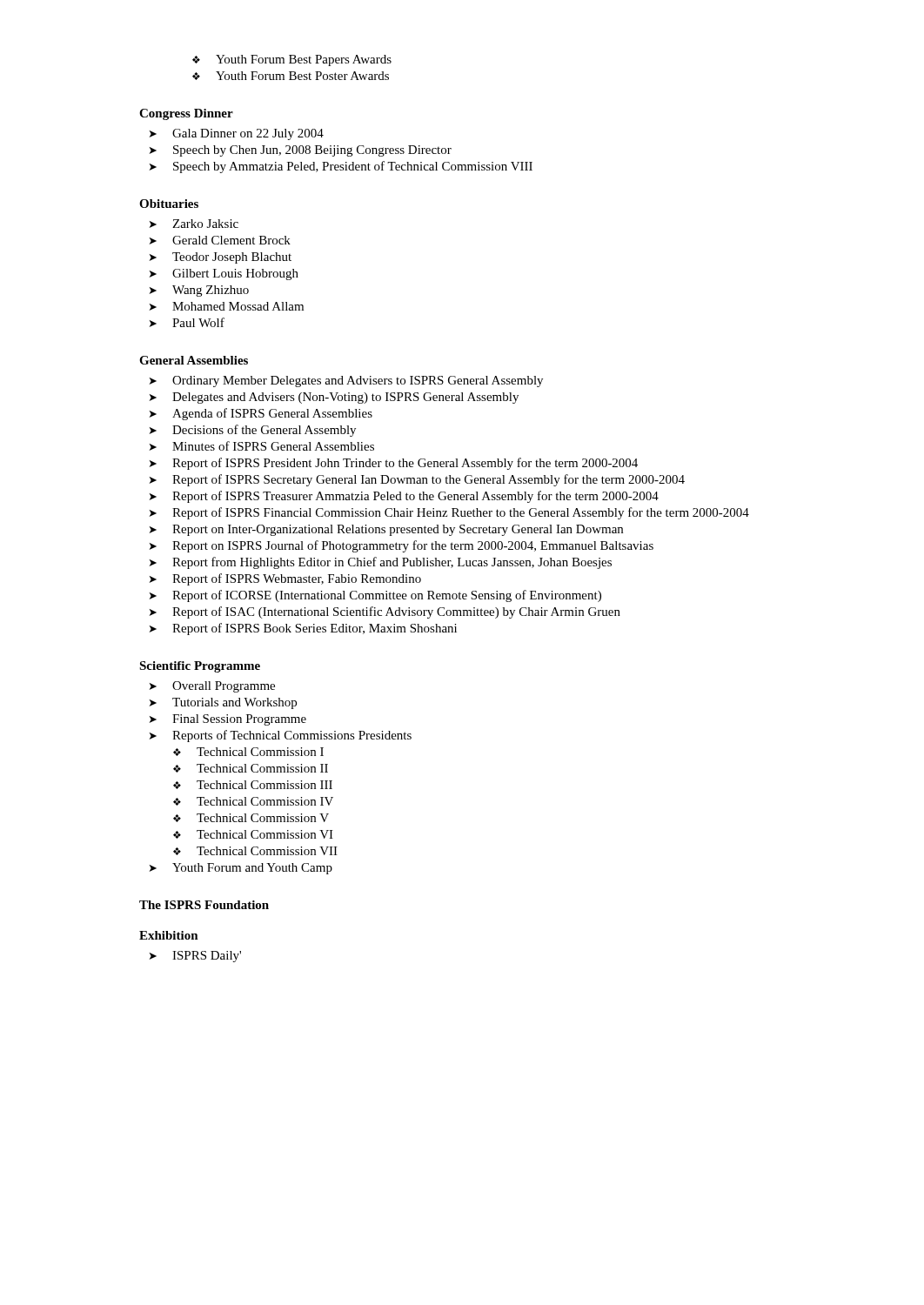Click where it says "Technical Commission IV"
924x1305 pixels.
click(x=253, y=801)
